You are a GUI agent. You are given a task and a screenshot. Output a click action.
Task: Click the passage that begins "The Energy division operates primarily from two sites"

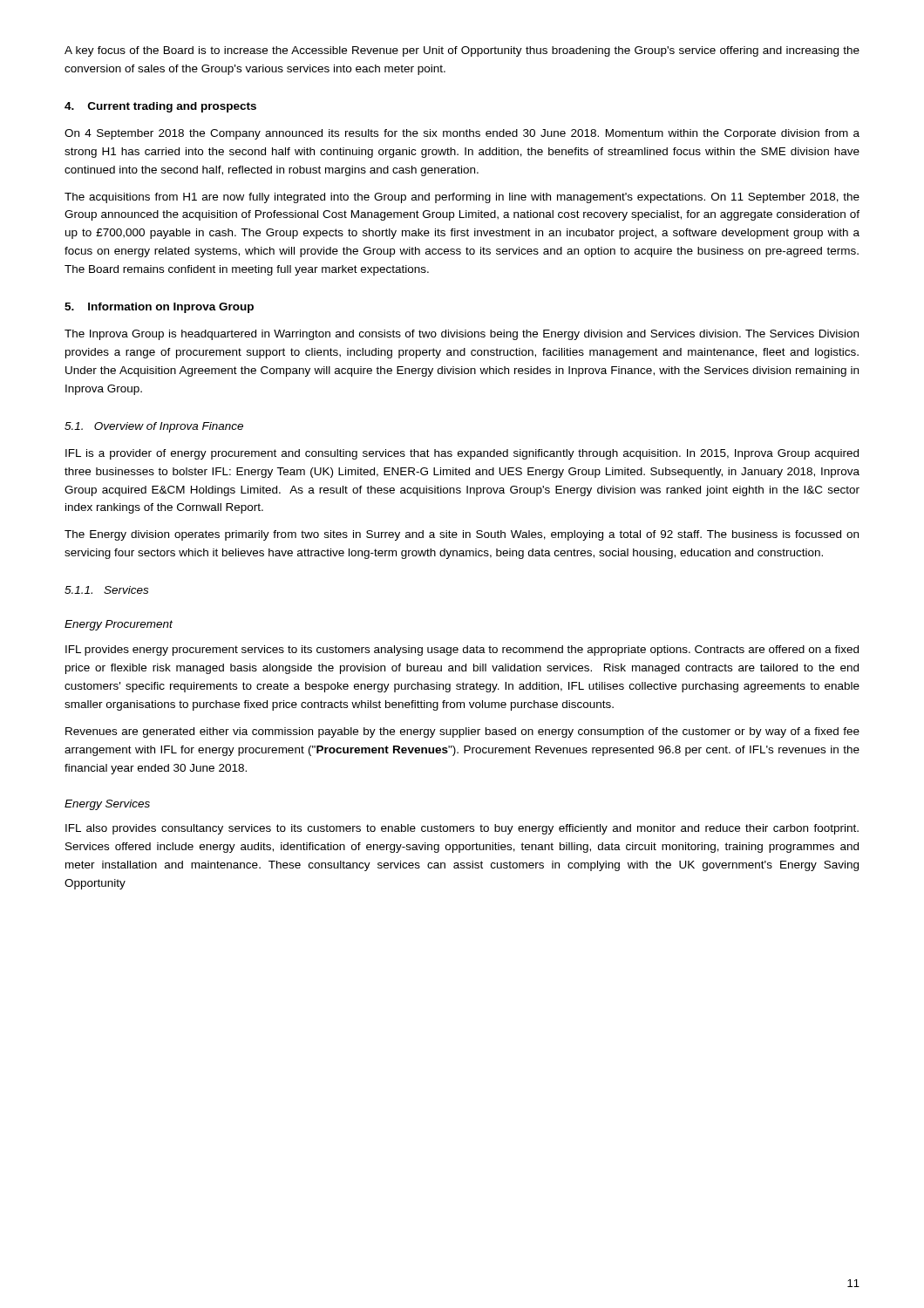[x=462, y=544]
